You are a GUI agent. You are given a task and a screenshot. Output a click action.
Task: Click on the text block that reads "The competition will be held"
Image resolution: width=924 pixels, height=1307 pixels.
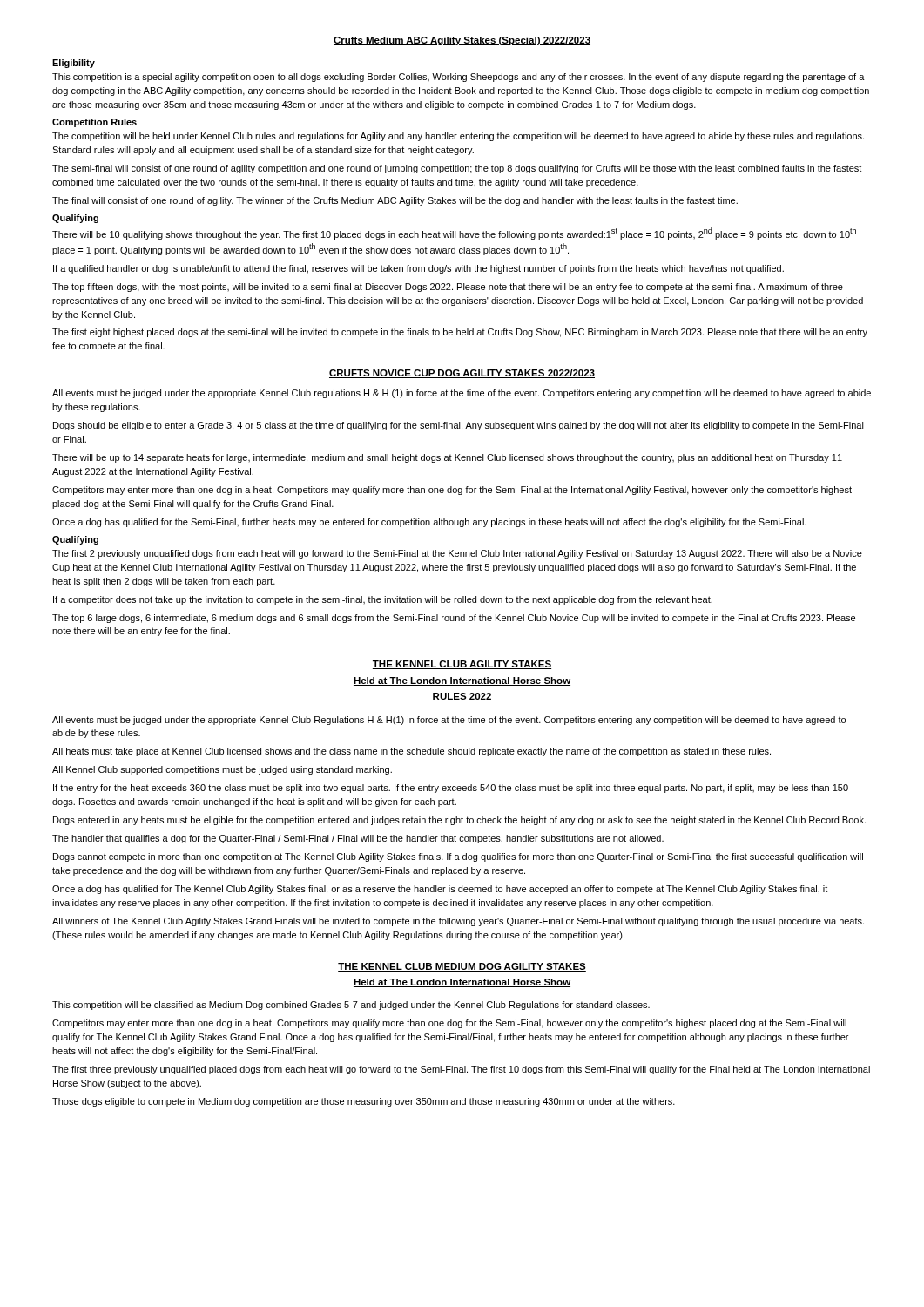point(462,169)
